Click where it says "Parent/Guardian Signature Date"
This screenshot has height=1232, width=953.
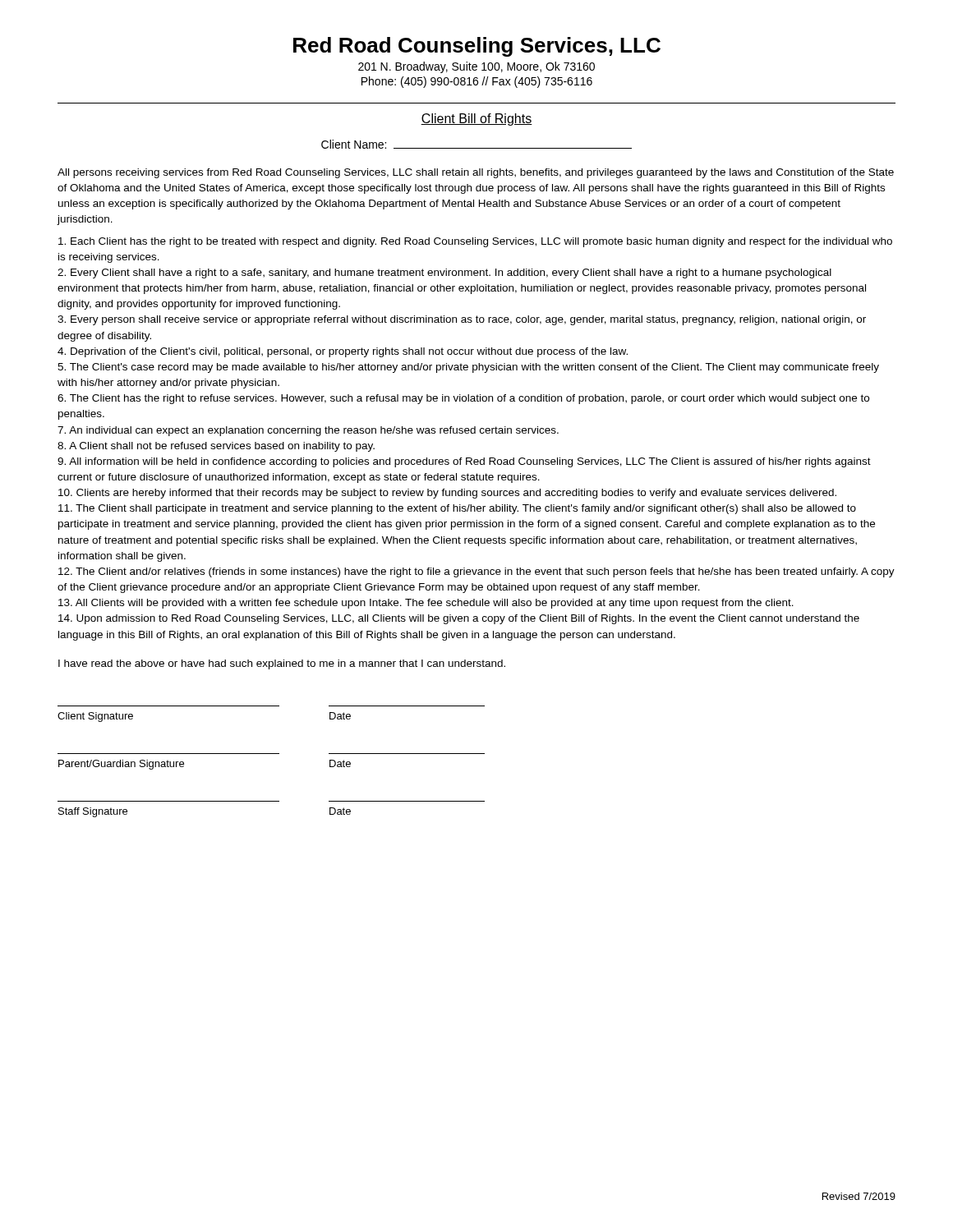pyautogui.click(x=271, y=754)
